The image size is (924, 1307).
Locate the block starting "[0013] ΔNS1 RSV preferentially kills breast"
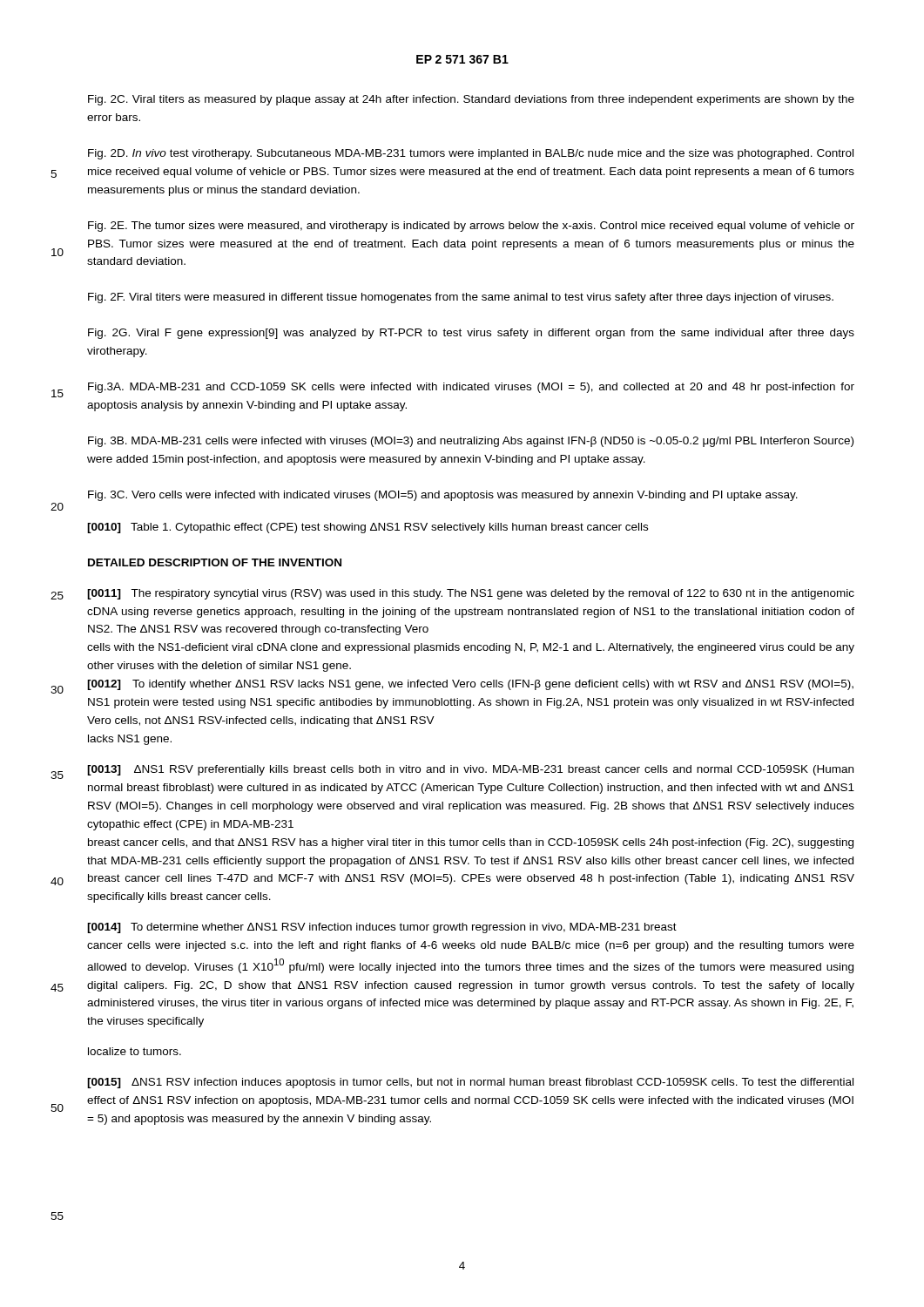pos(471,796)
